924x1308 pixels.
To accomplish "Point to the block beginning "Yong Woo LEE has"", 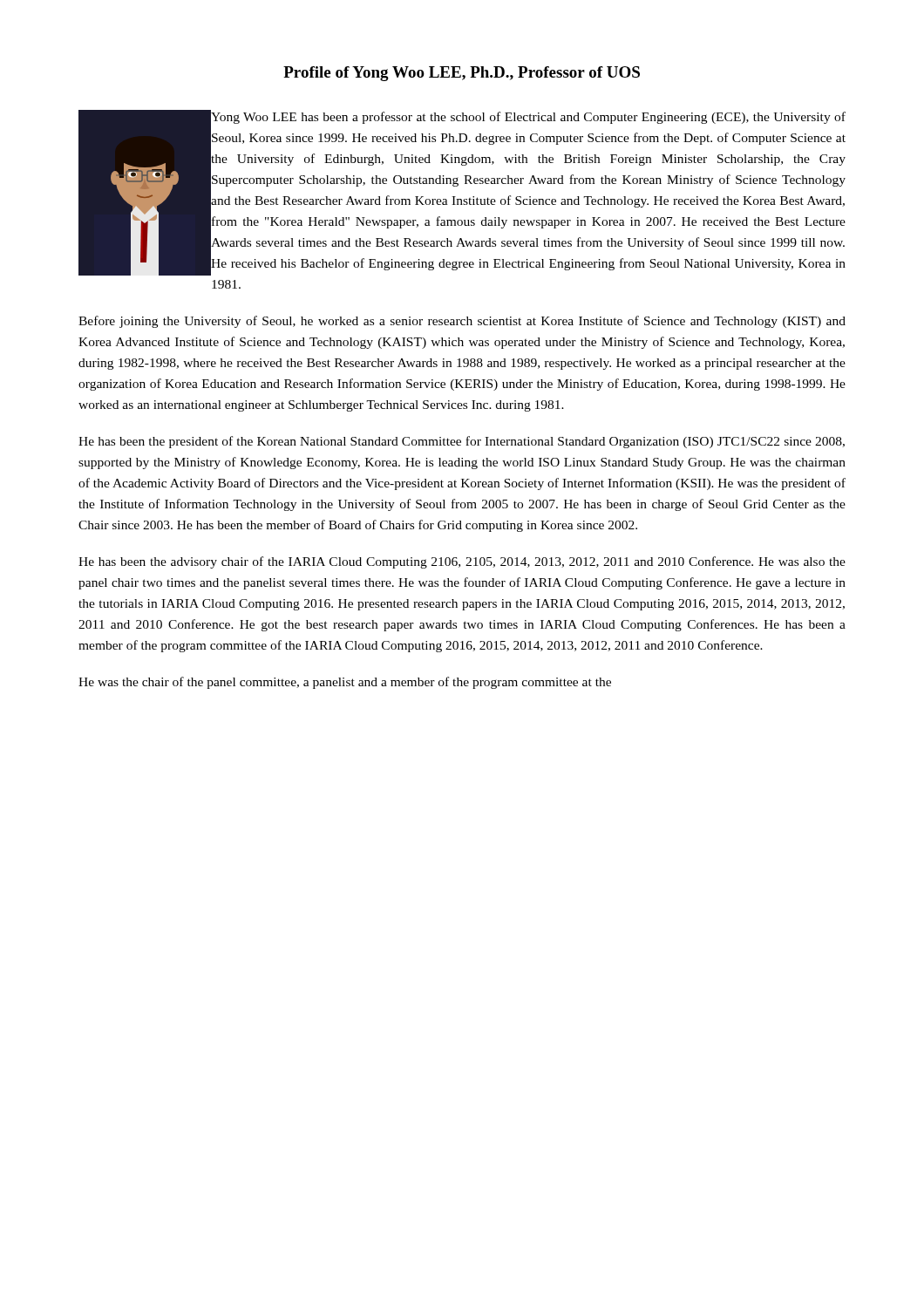I will [x=528, y=200].
